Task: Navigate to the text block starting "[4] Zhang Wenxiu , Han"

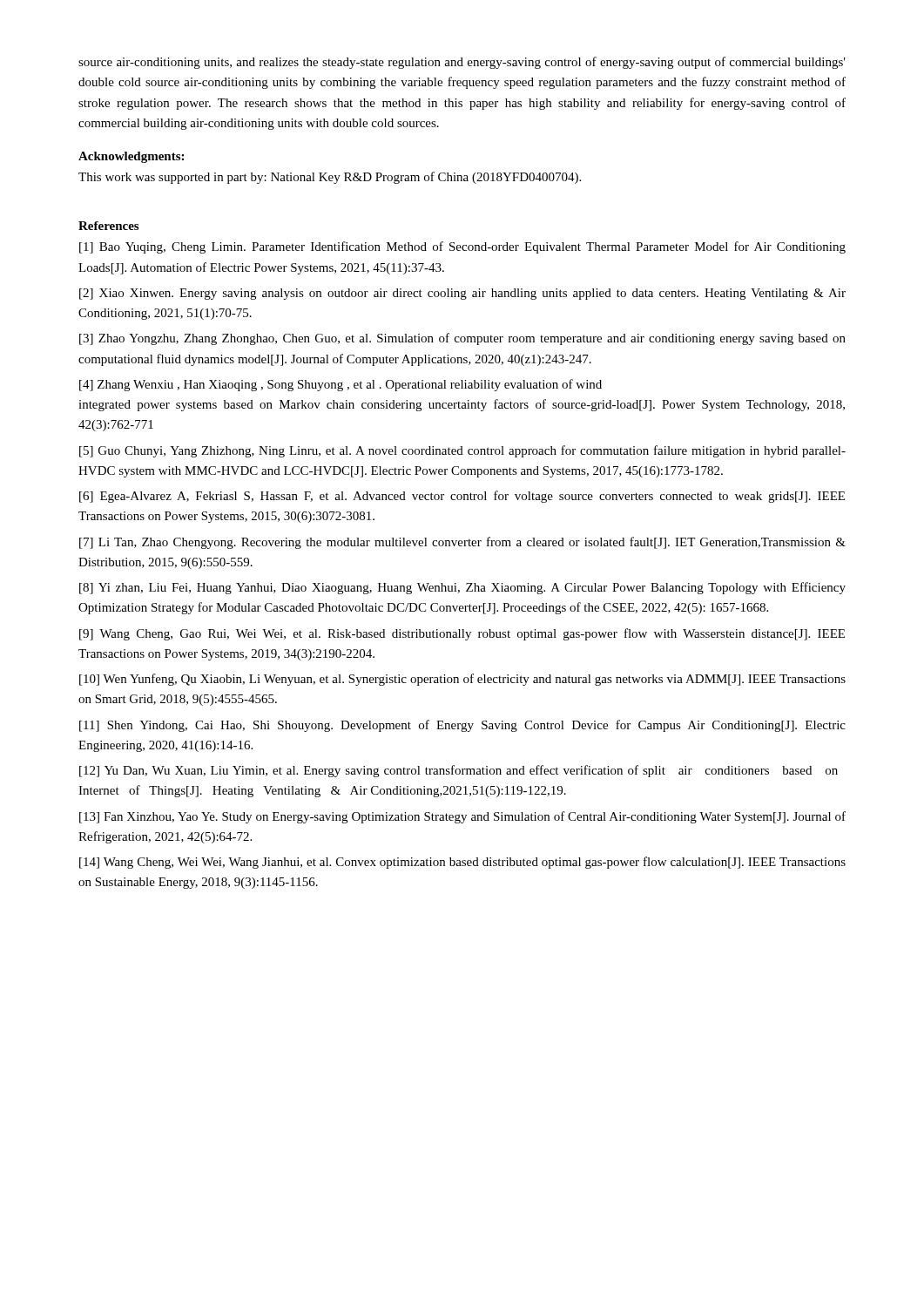Action: click(x=340, y=384)
